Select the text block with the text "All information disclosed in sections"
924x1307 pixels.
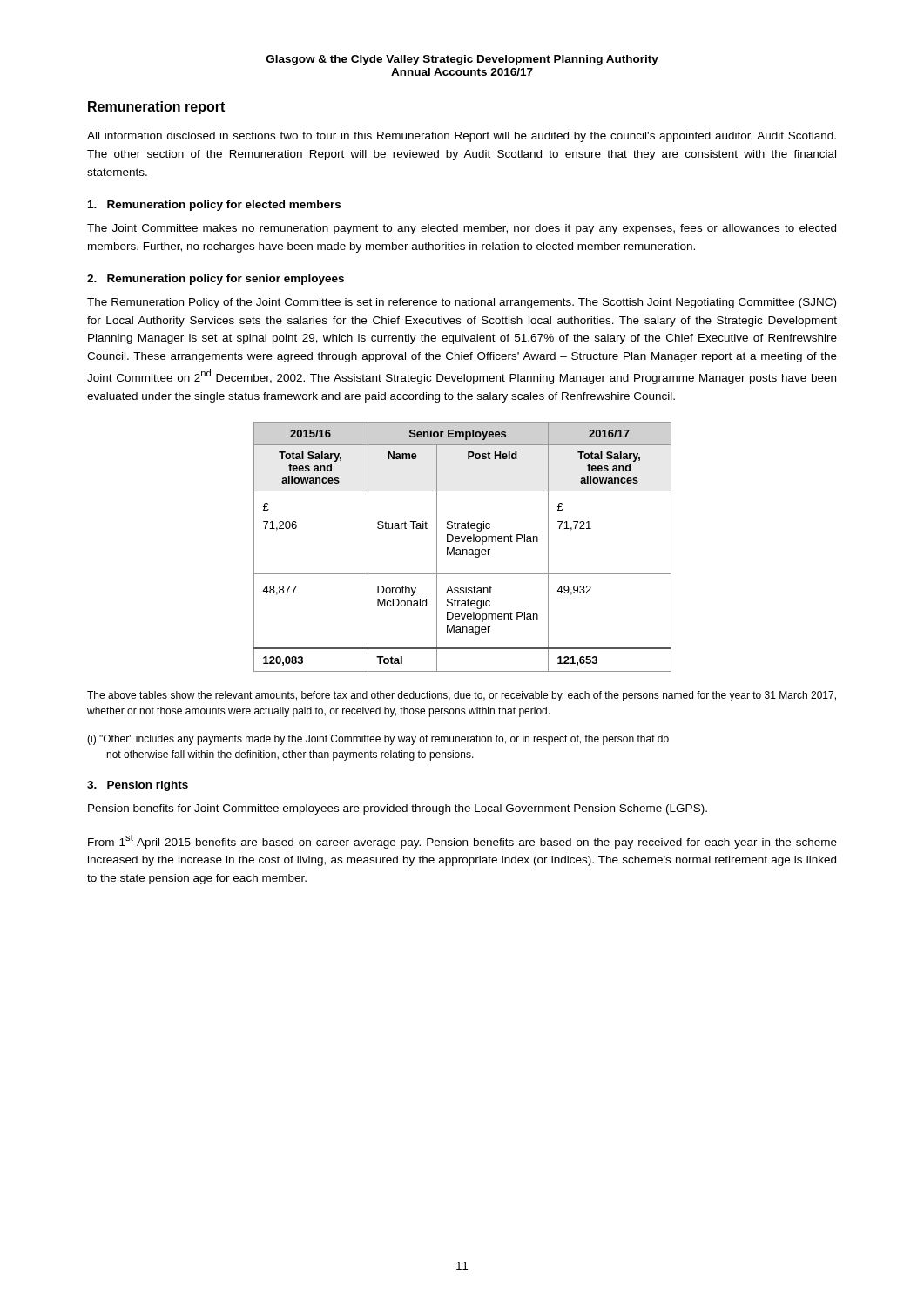(462, 154)
